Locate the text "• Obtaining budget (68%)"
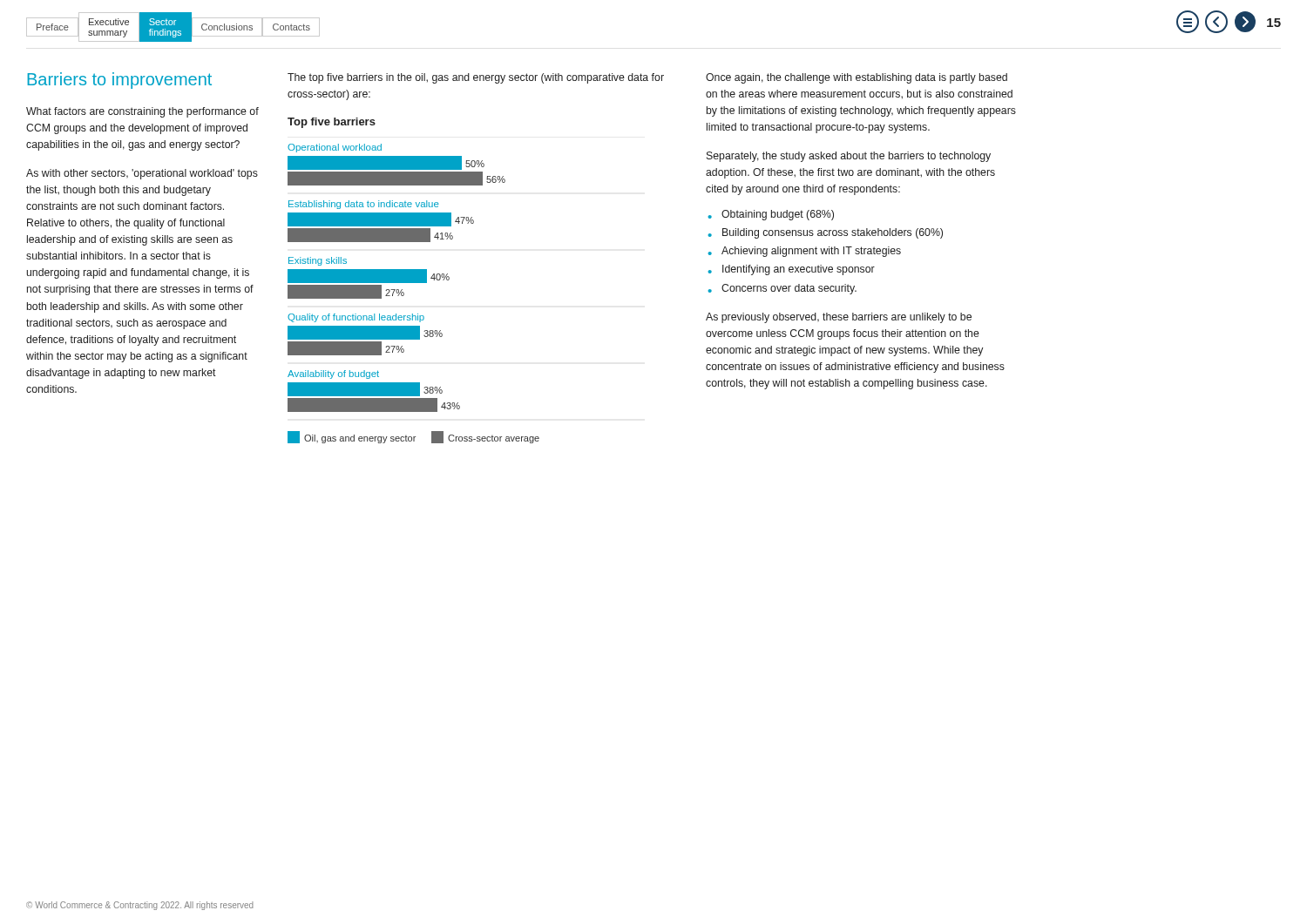The image size is (1307, 924). pyautogui.click(x=771, y=215)
